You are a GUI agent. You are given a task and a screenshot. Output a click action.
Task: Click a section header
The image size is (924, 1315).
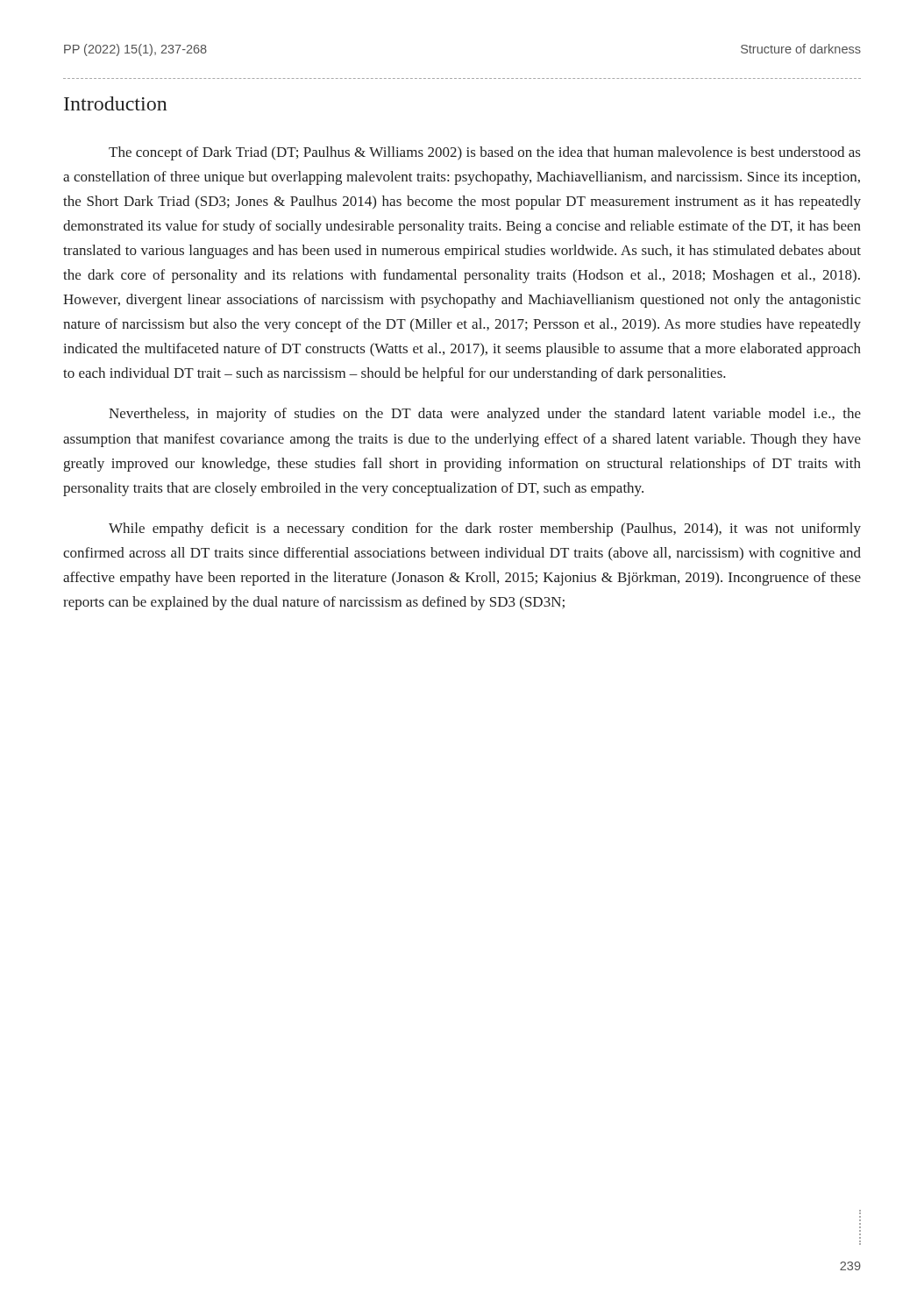tap(115, 103)
